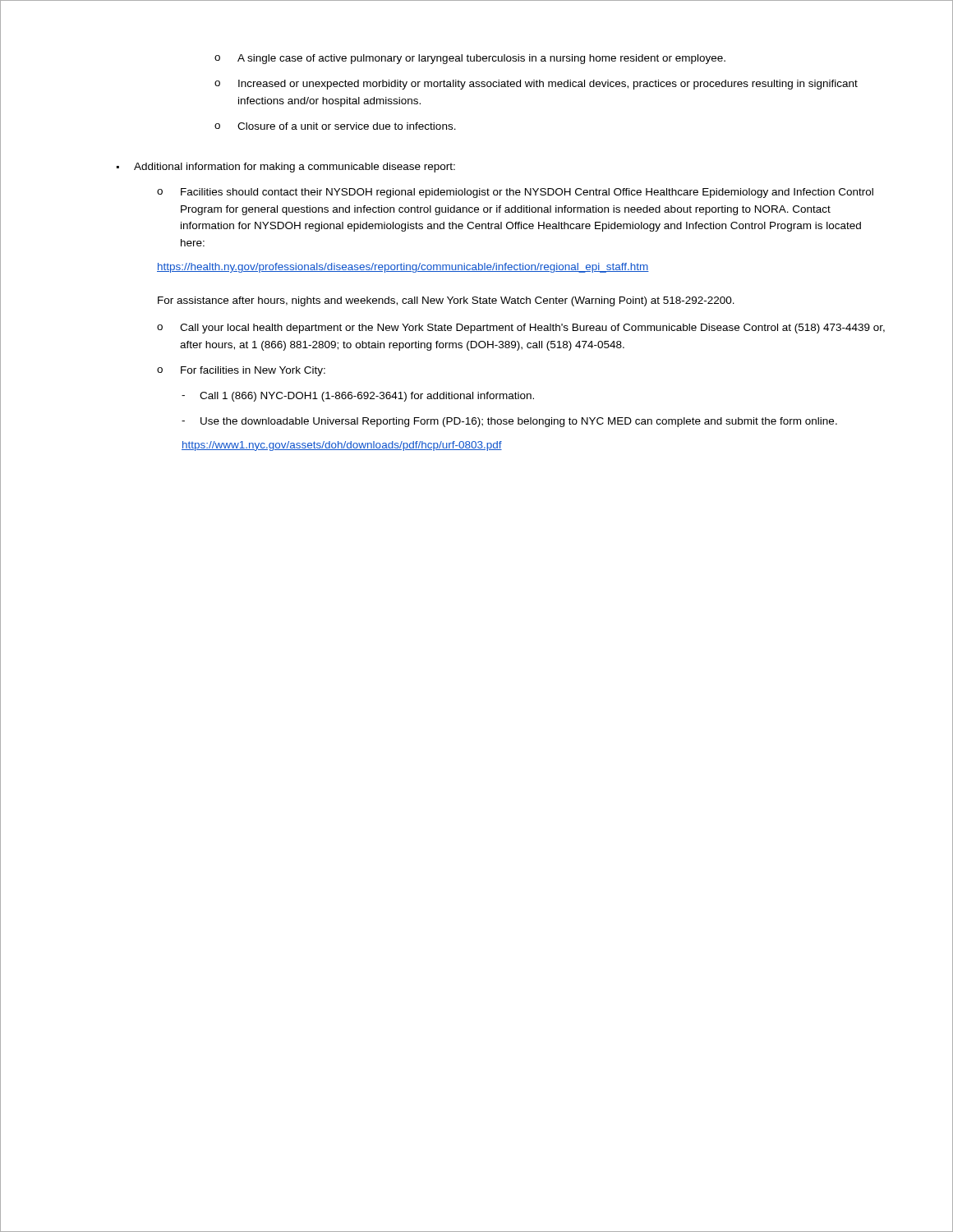This screenshot has width=953, height=1232.
Task: Click on the list item that reads "o Closure of a"
Action: pos(335,126)
